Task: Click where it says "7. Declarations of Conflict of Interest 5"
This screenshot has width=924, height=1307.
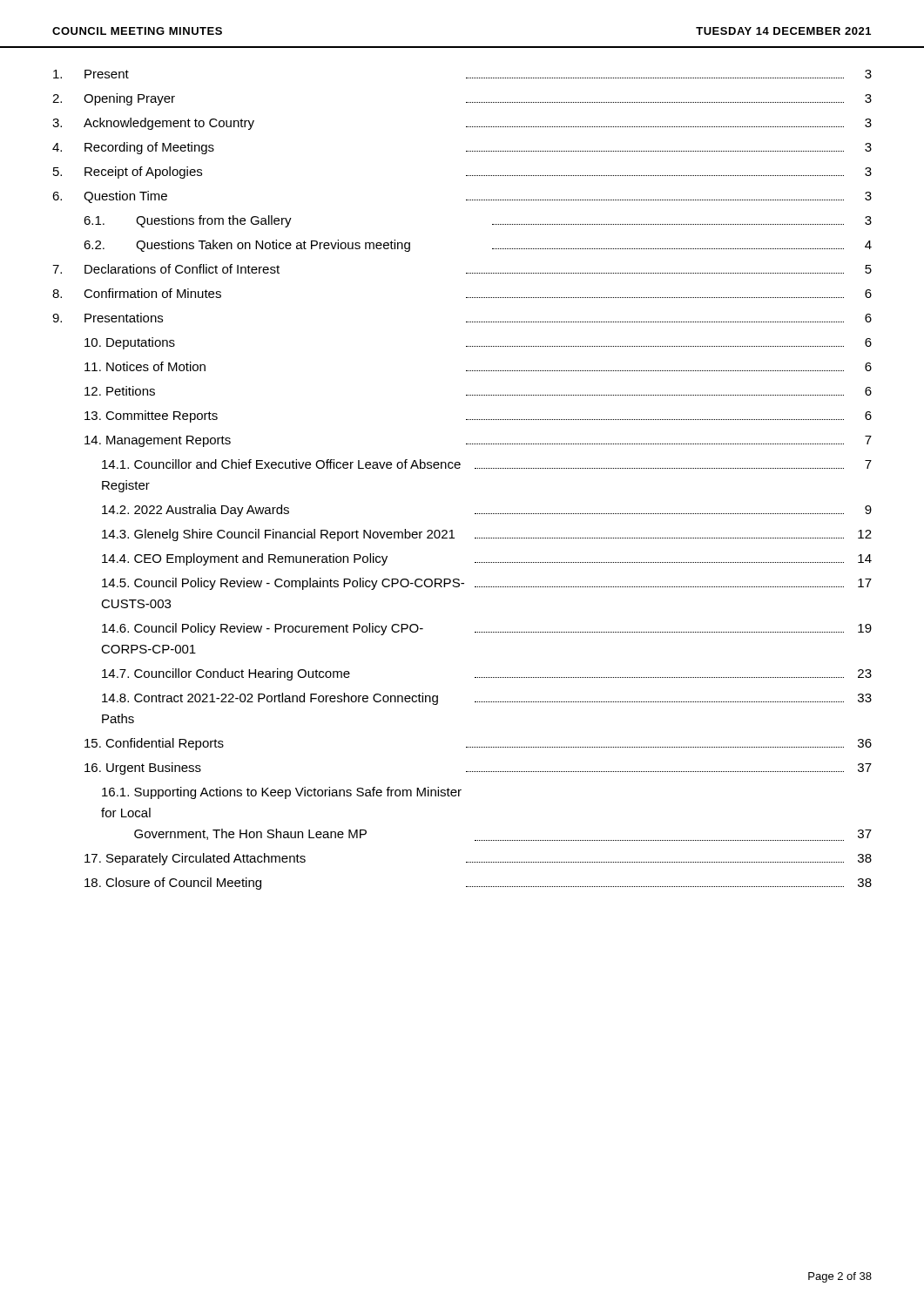Action: click(462, 269)
